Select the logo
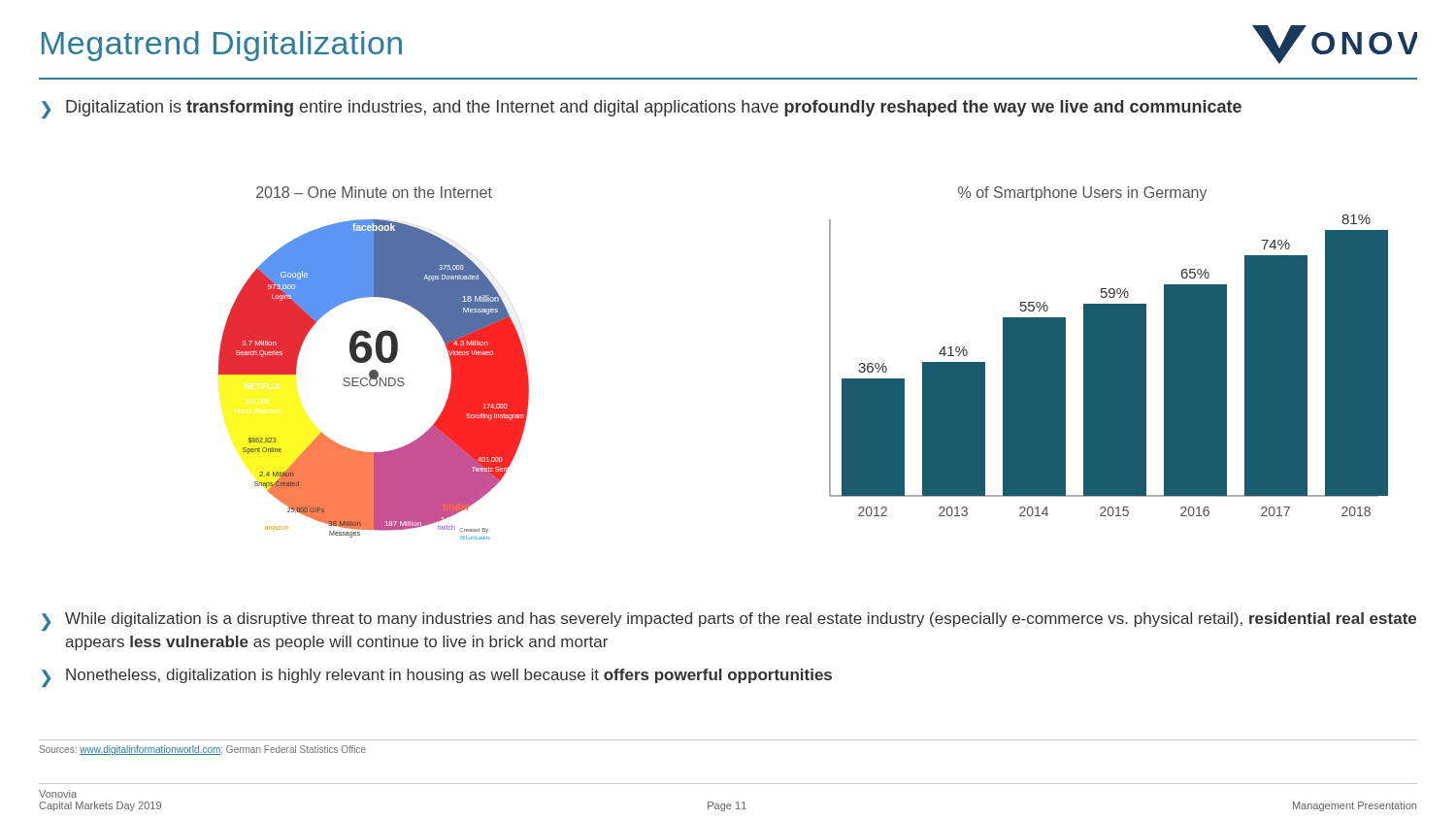 coord(1335,43)
